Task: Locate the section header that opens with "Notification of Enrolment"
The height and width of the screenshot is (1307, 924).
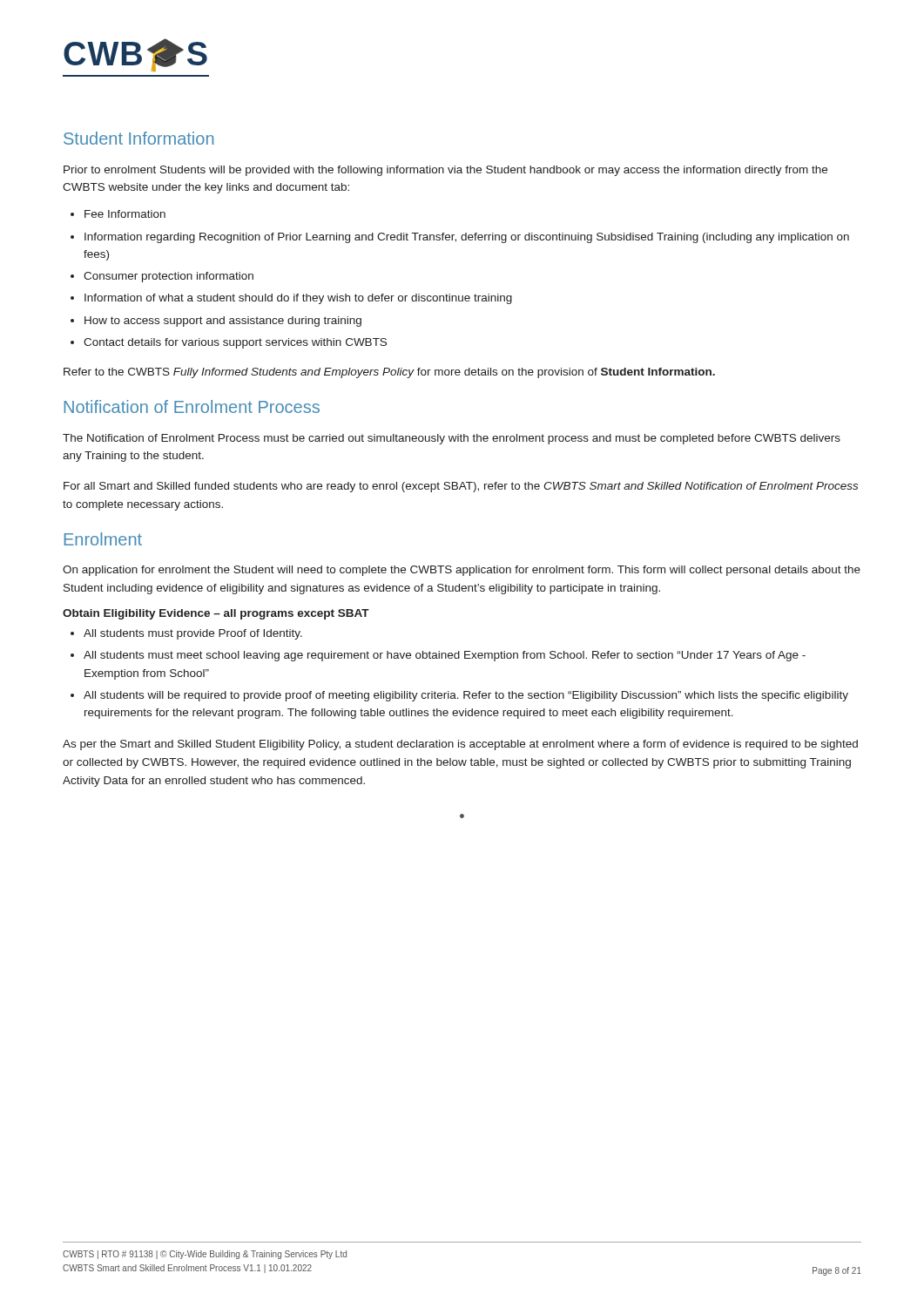Action: pyautogui.click(x=192, y=406)
